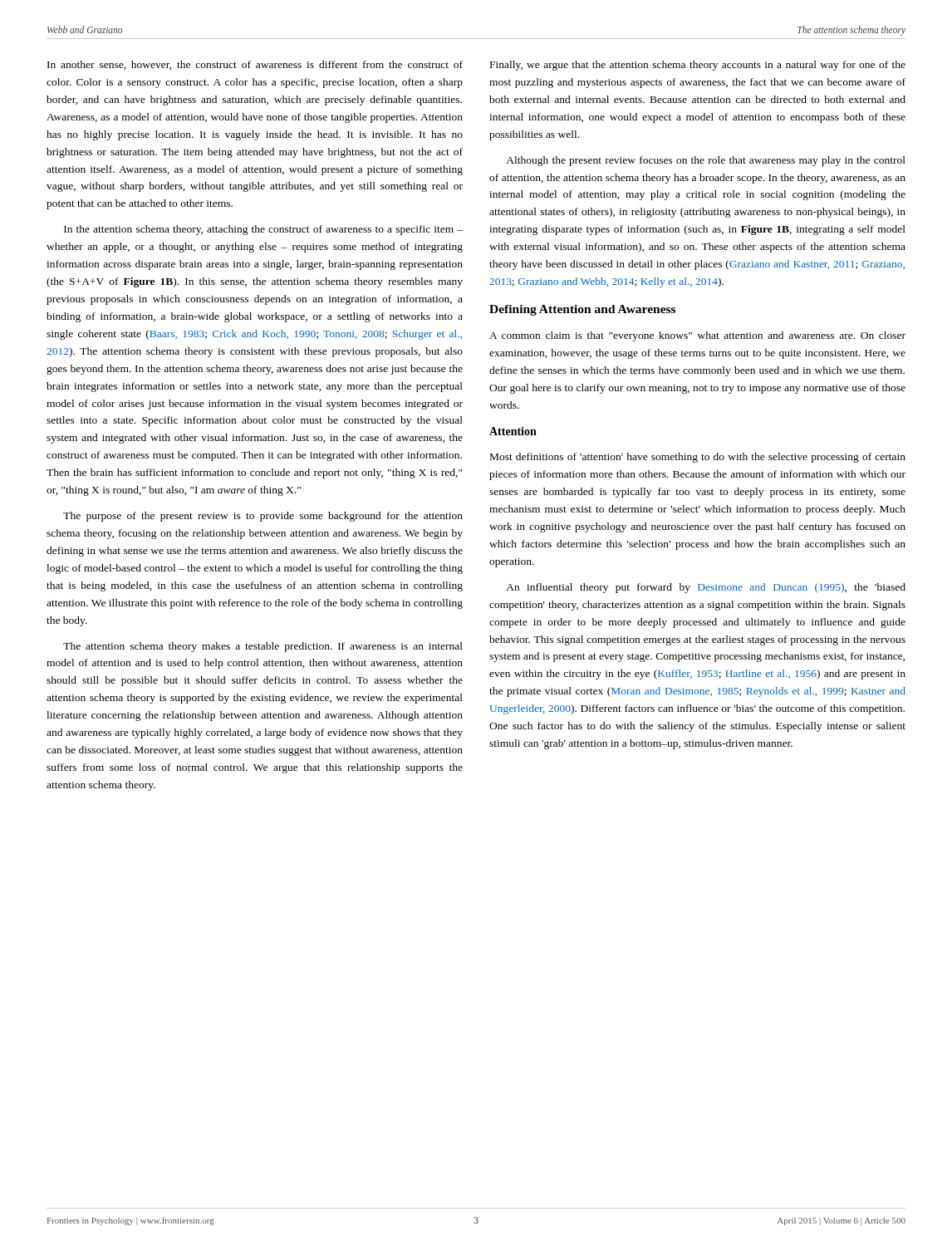
Task: Click on the text starting "Most definitions of 'attention' have something to do"
Action: pyautogui.click(x=697, y=510)
